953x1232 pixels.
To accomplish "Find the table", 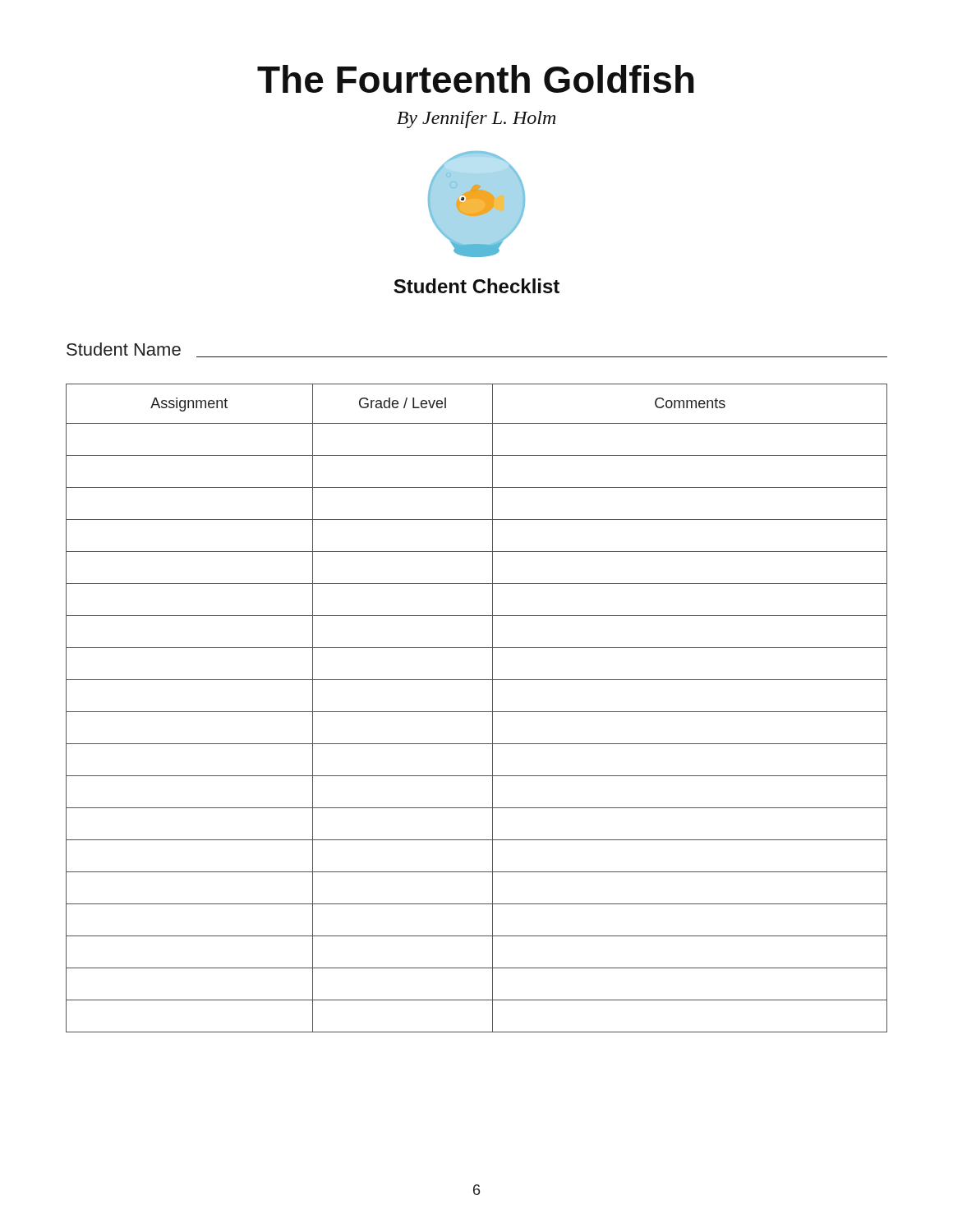I will 476,708.
